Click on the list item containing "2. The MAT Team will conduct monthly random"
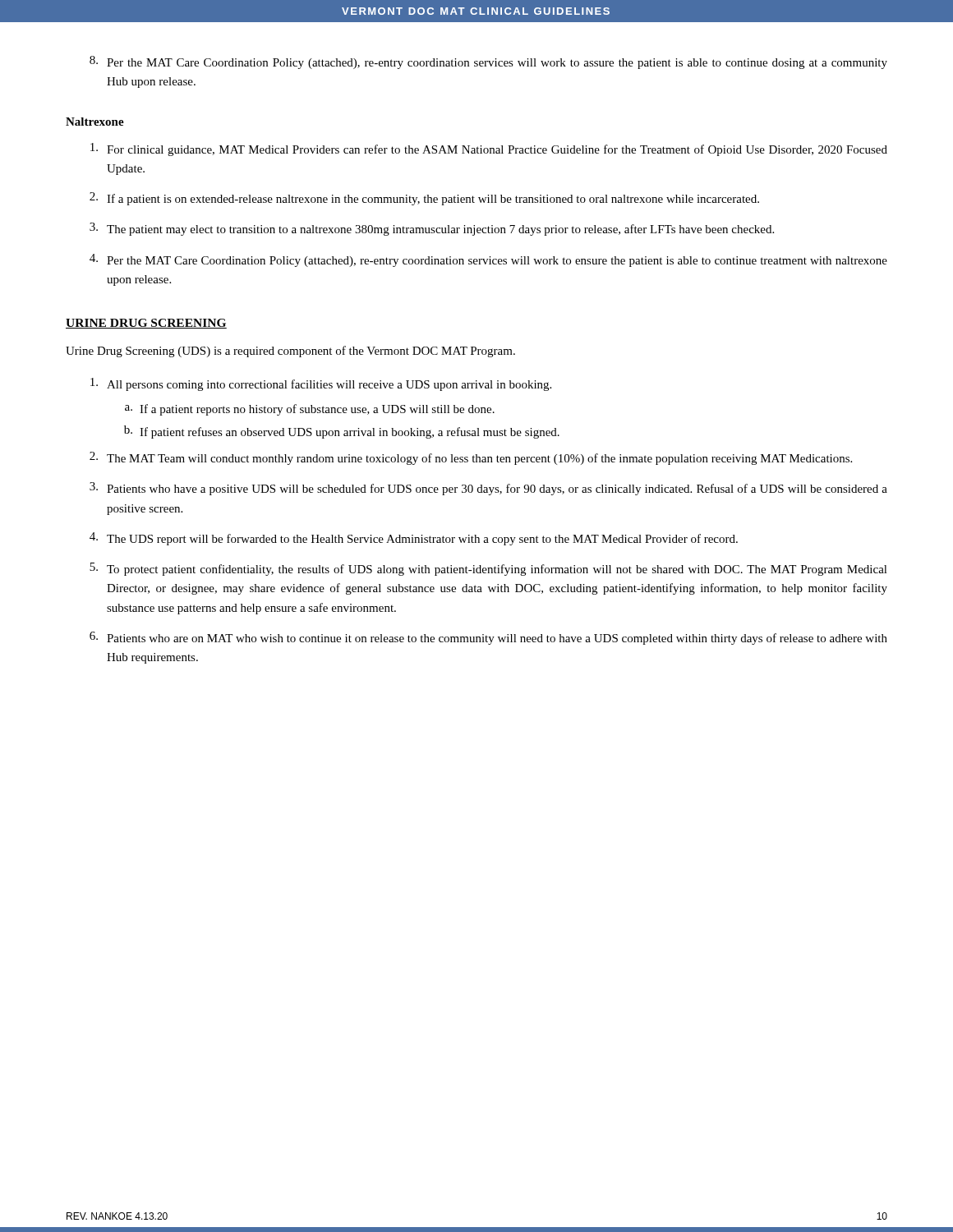 pos(476,459)
